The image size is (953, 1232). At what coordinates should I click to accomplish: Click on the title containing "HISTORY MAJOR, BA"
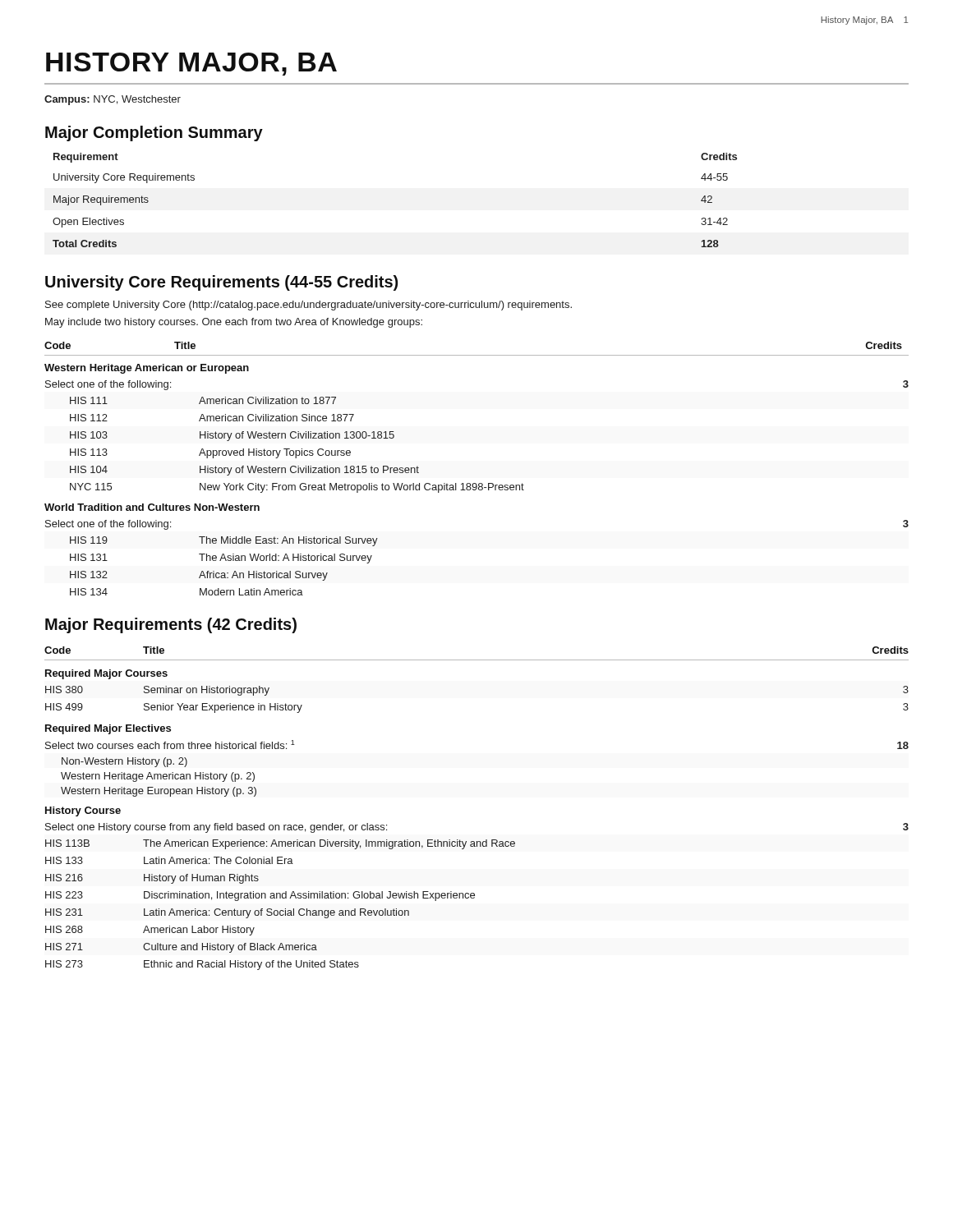[191, 64]
